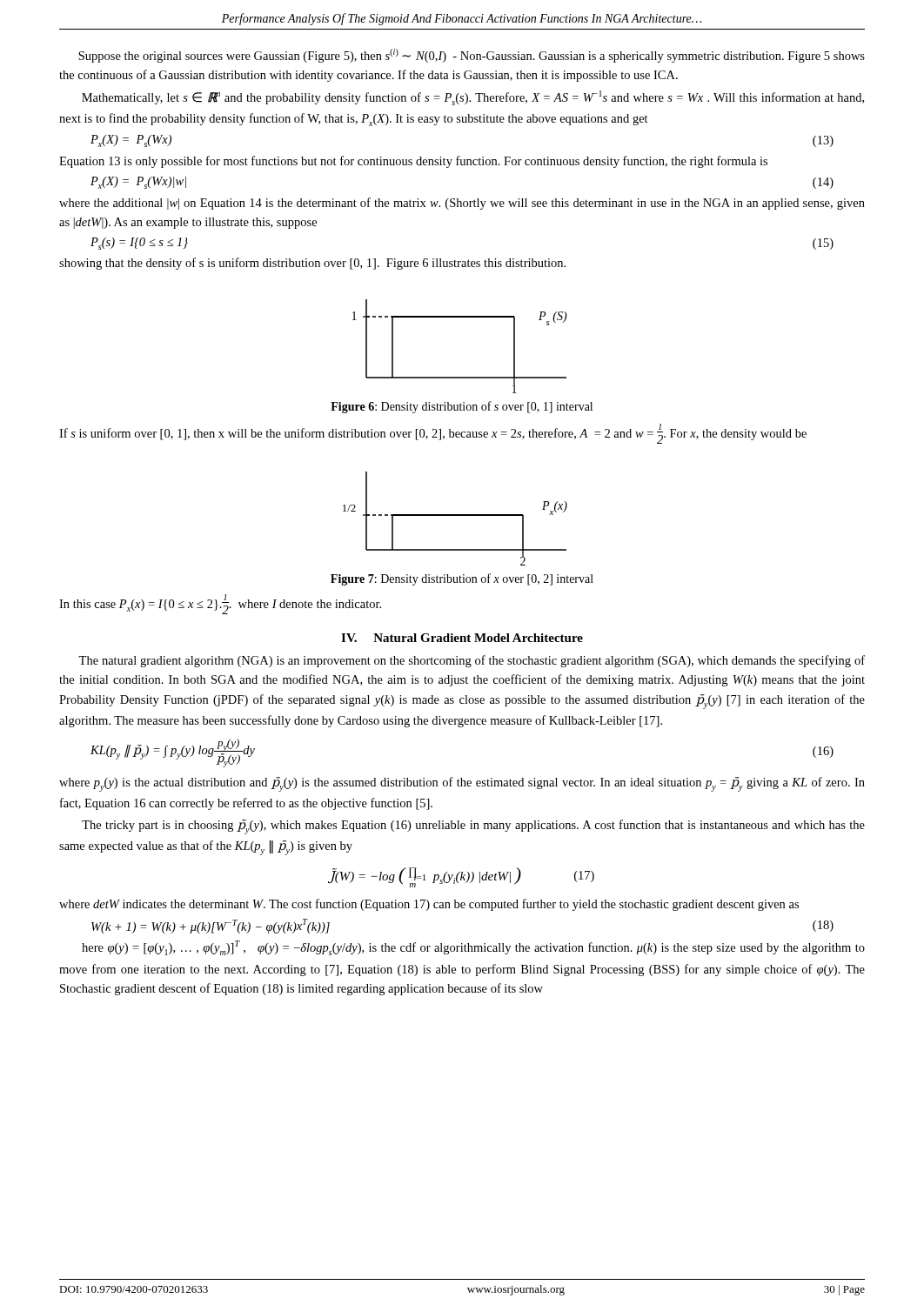Locate the text "Ps(s) = I{0 ≤ s ≤ 1} (15)"
Viewport: 924px width, 1305px height.
(143, 244)
